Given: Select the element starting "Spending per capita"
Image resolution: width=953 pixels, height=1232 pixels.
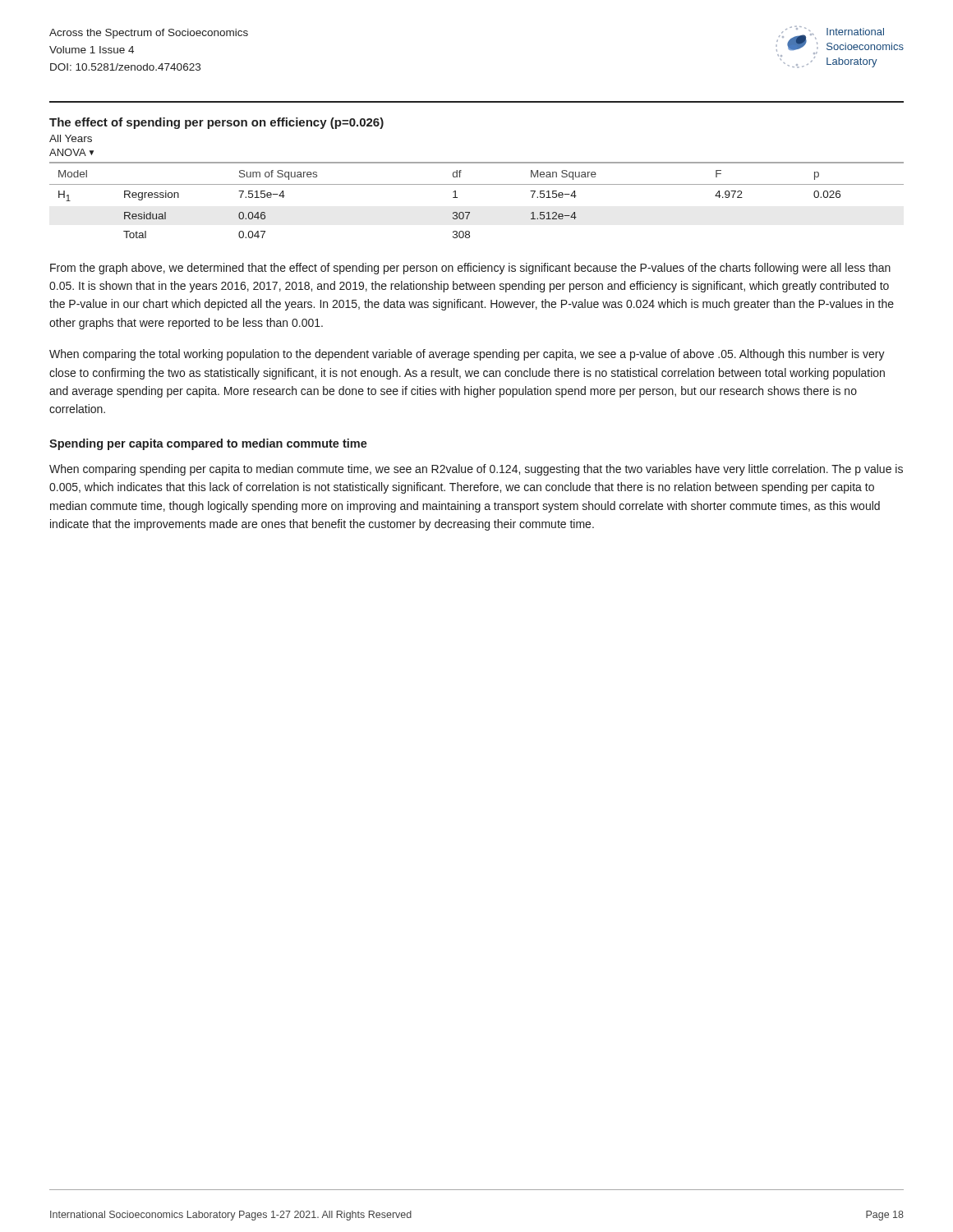Looking at the screenshot, I should (x=208, y=443).
